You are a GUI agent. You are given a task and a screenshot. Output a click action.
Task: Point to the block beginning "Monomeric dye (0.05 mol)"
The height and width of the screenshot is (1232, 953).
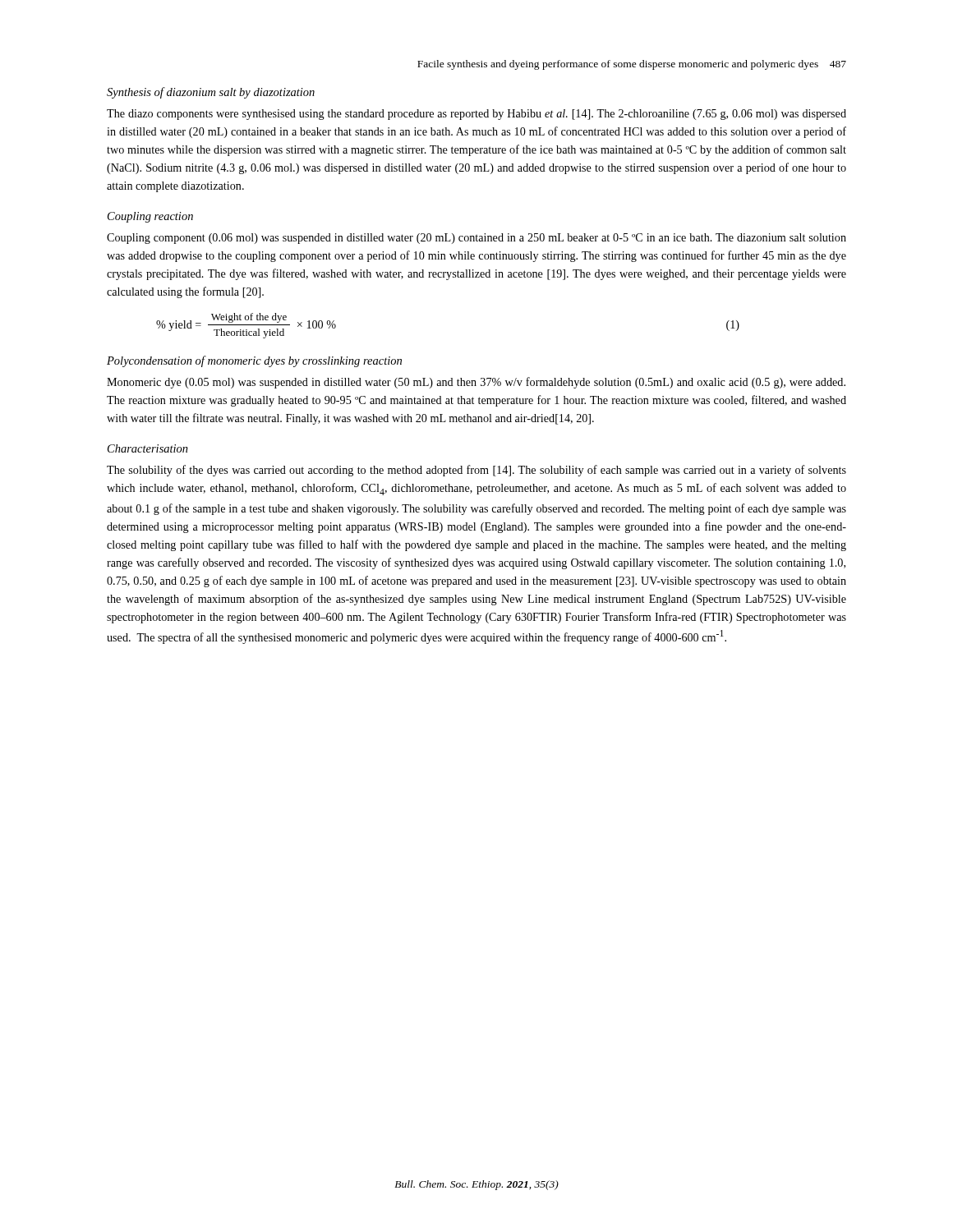[476, 400]
